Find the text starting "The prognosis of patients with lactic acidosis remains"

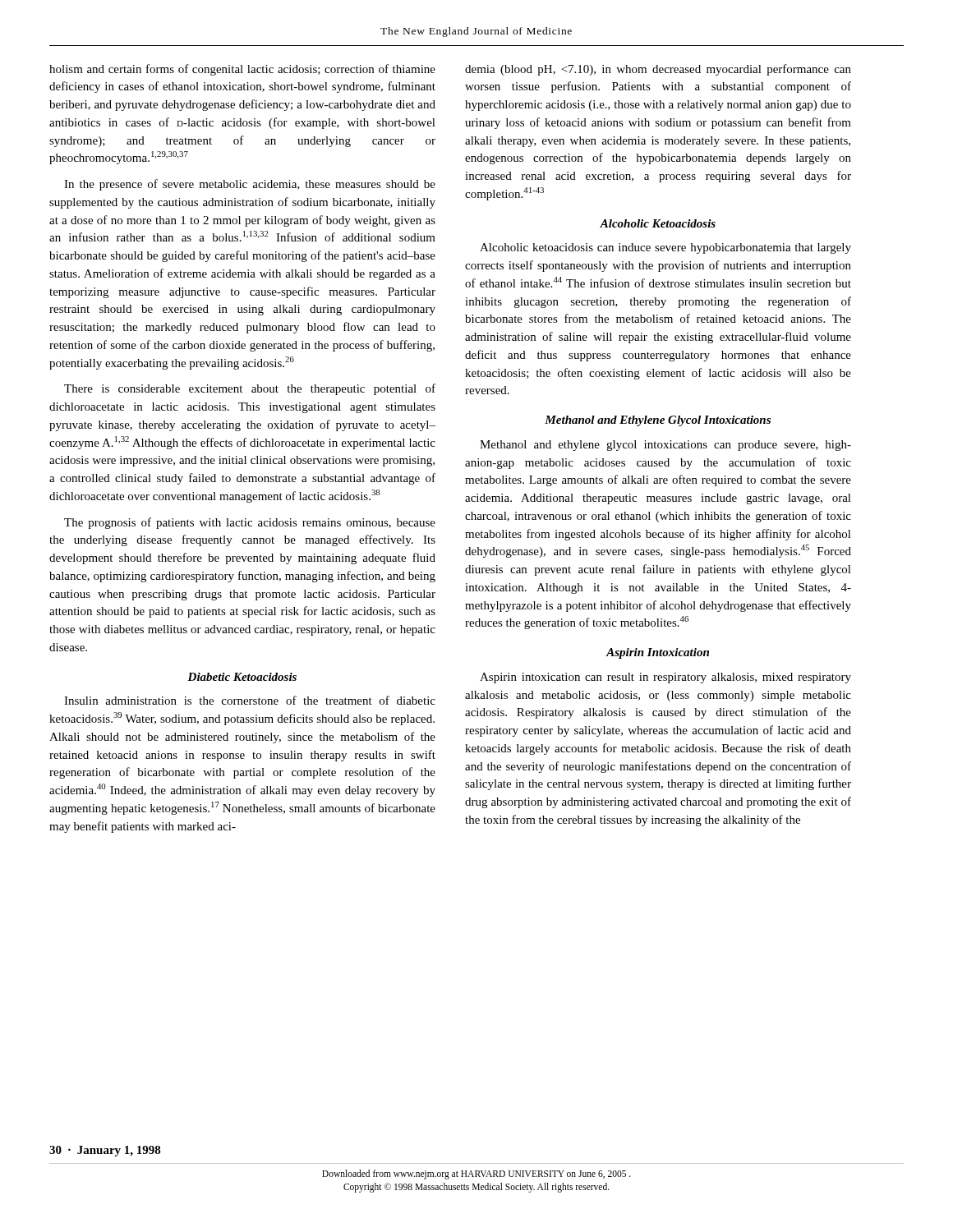pos(242,585)
